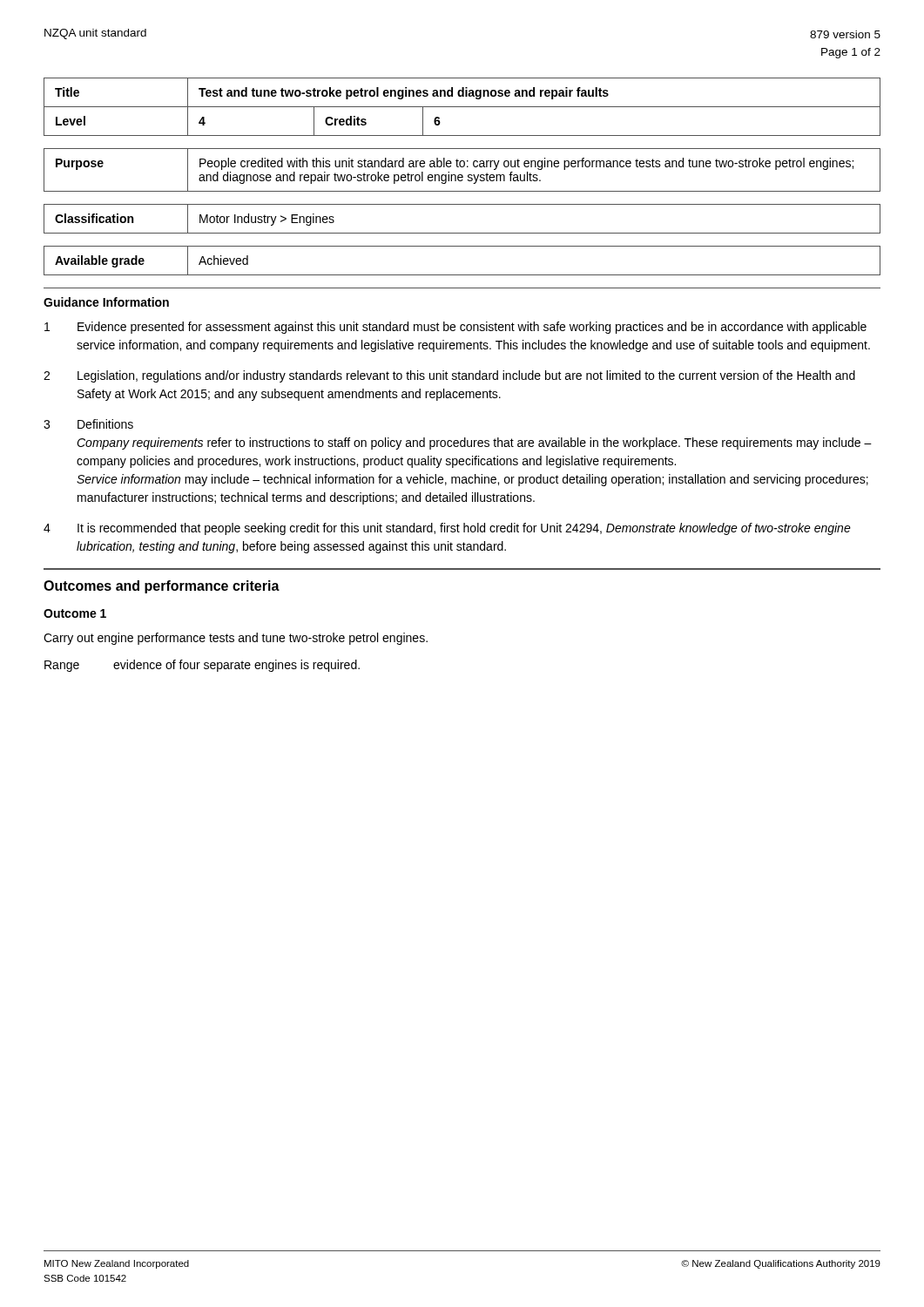Point to the block beginning "3 Definitions Company requirements refer to instructions to"
Viewport: 924px width, 1307px height.
462,461
